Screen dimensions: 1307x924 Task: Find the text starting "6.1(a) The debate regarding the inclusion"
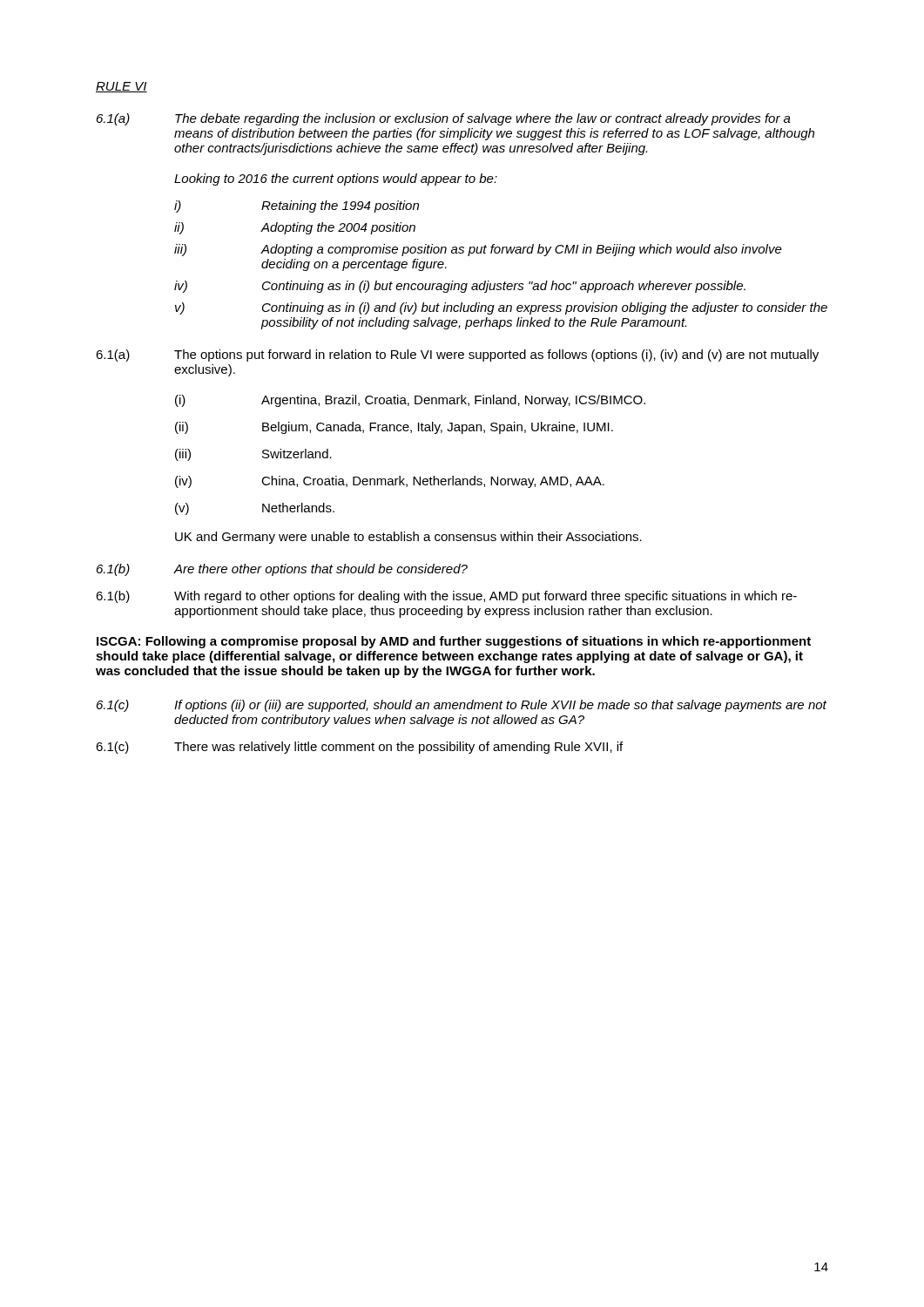point(462,133)
